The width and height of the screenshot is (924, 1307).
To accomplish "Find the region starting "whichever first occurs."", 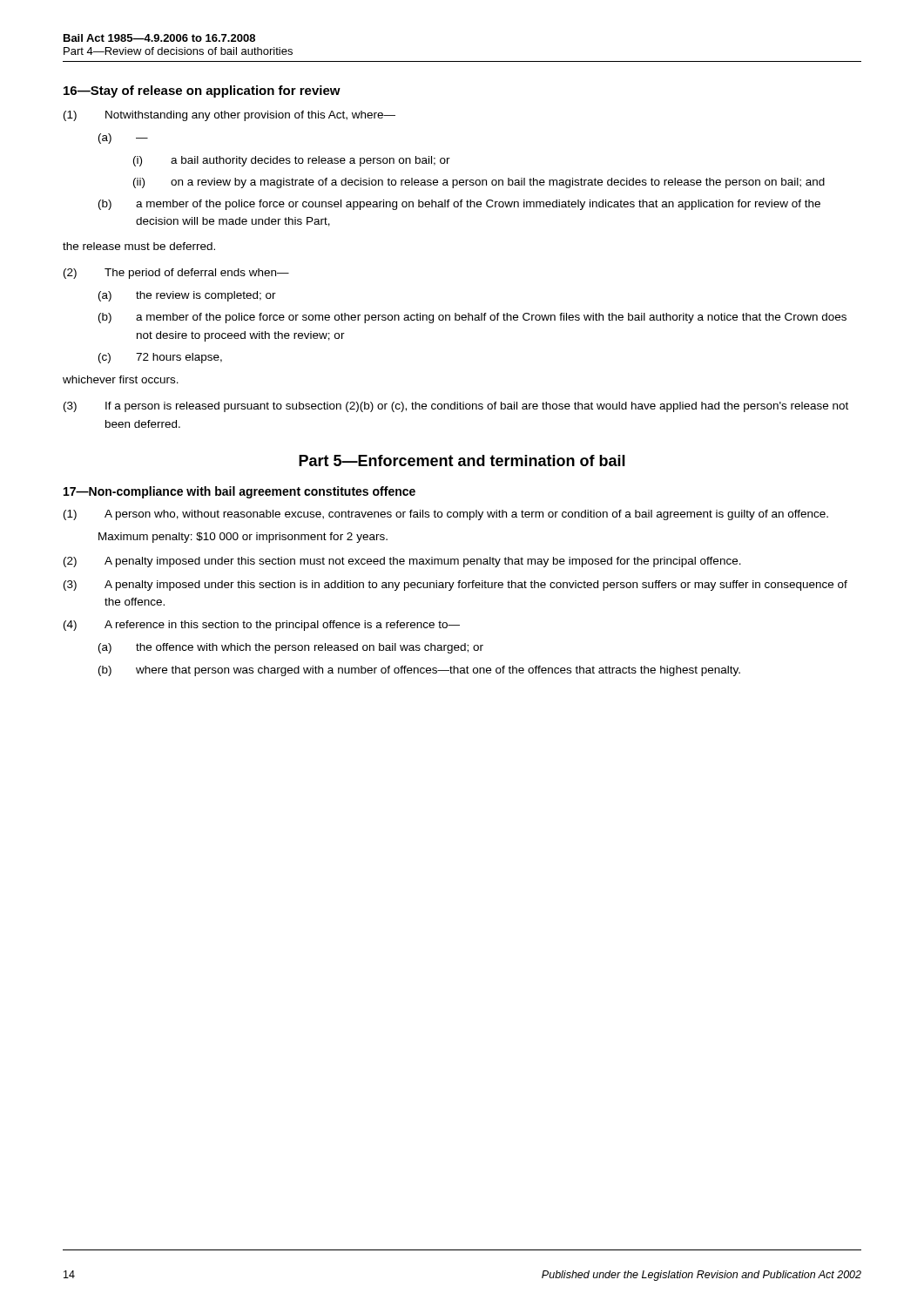I will pos(121,379).
